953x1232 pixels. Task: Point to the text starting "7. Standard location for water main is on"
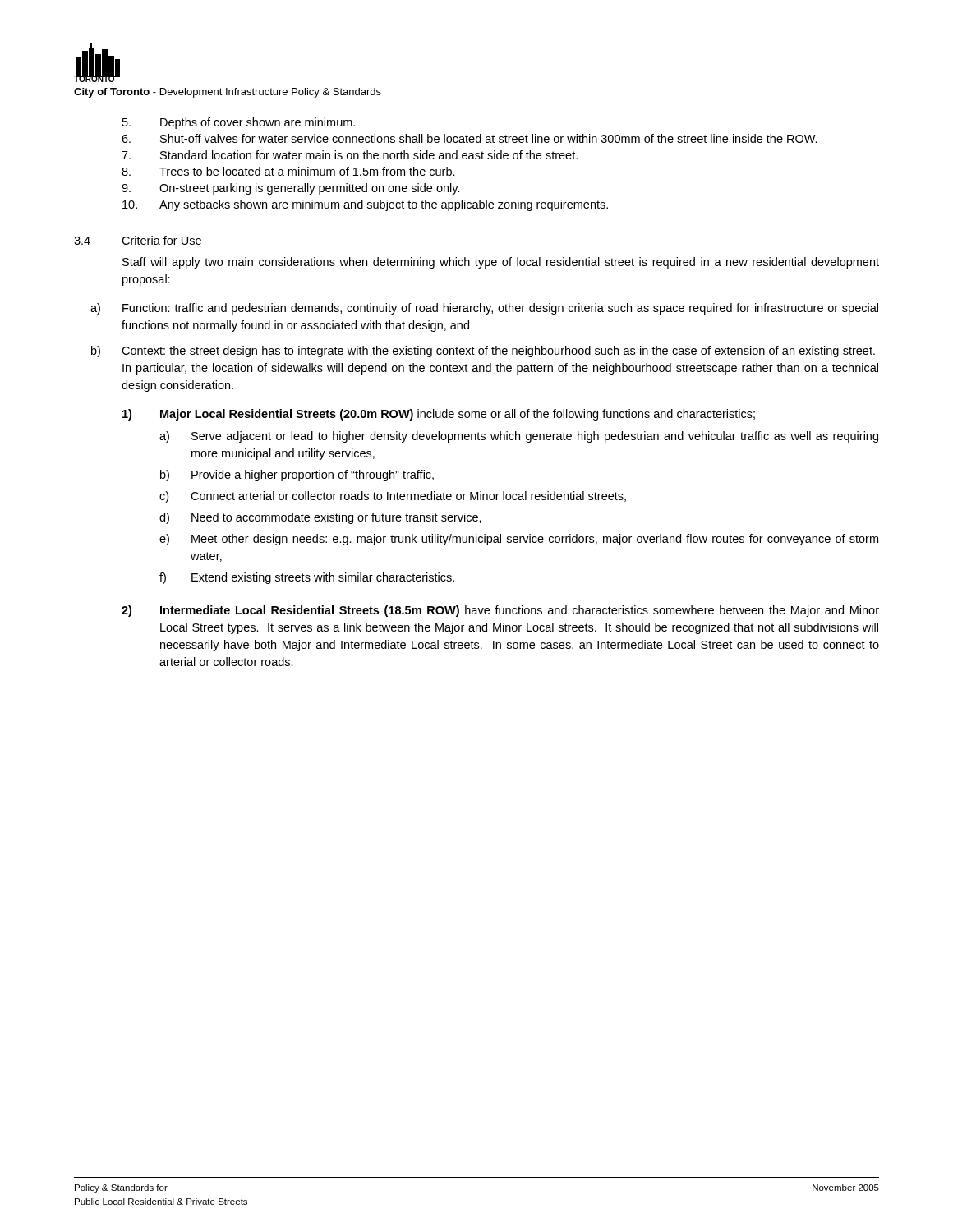click(x=500, y=155)
